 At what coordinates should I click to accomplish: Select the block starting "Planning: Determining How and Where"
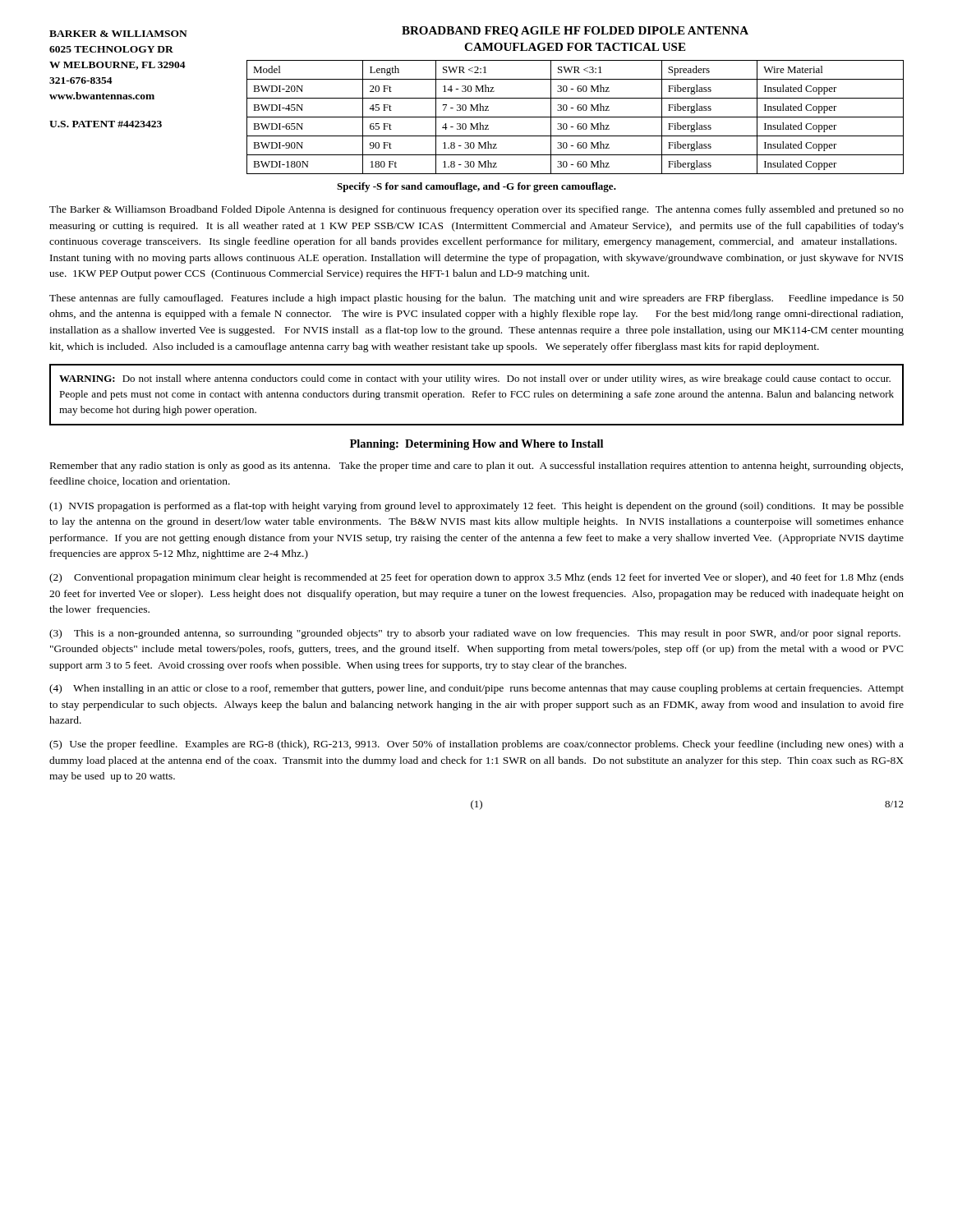[x=476, y=443]
